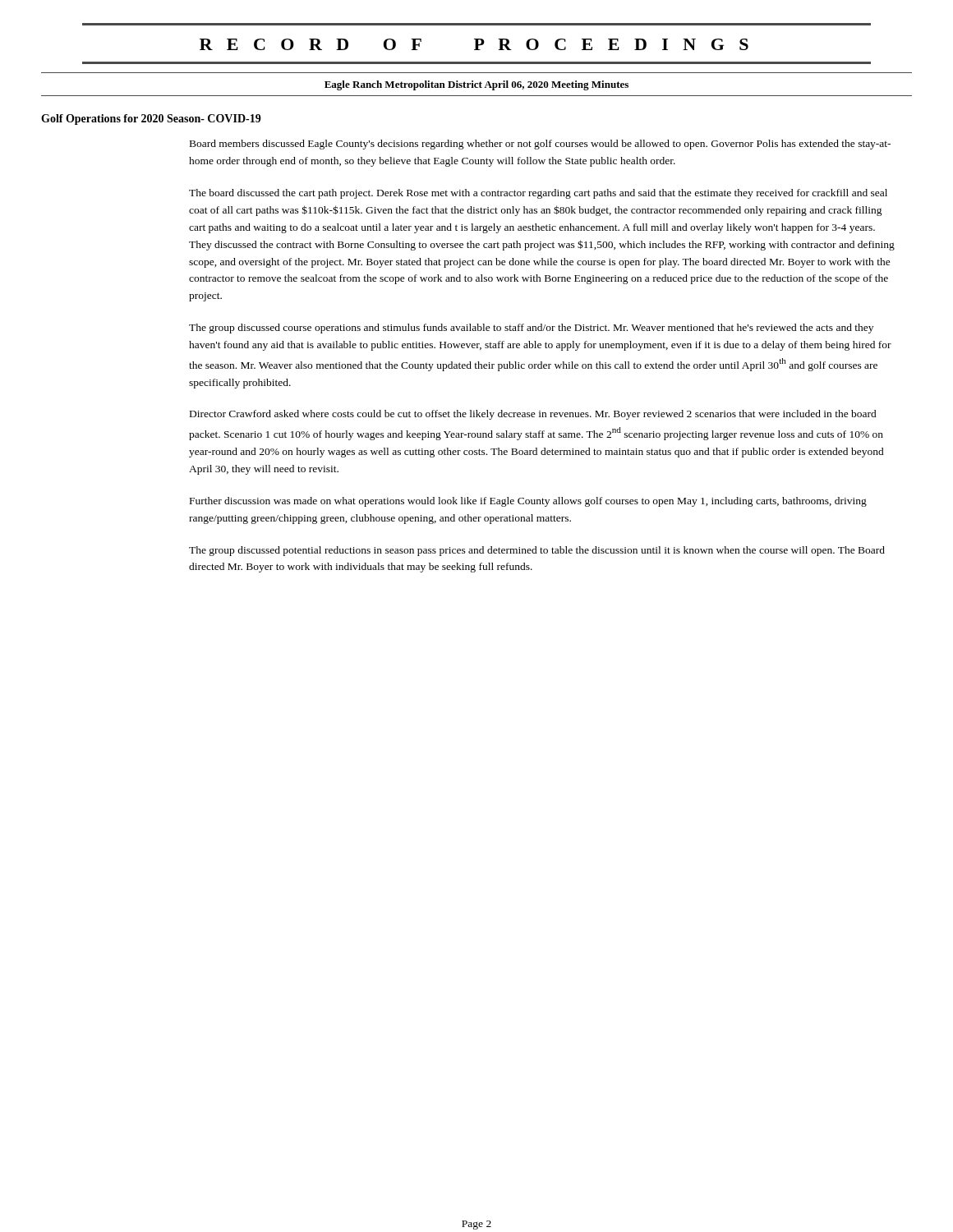Point to the element starting "The group discussed course operations and stimulus funds"
The height and width of the screenshot is (1232, 953).
[540, 355]
